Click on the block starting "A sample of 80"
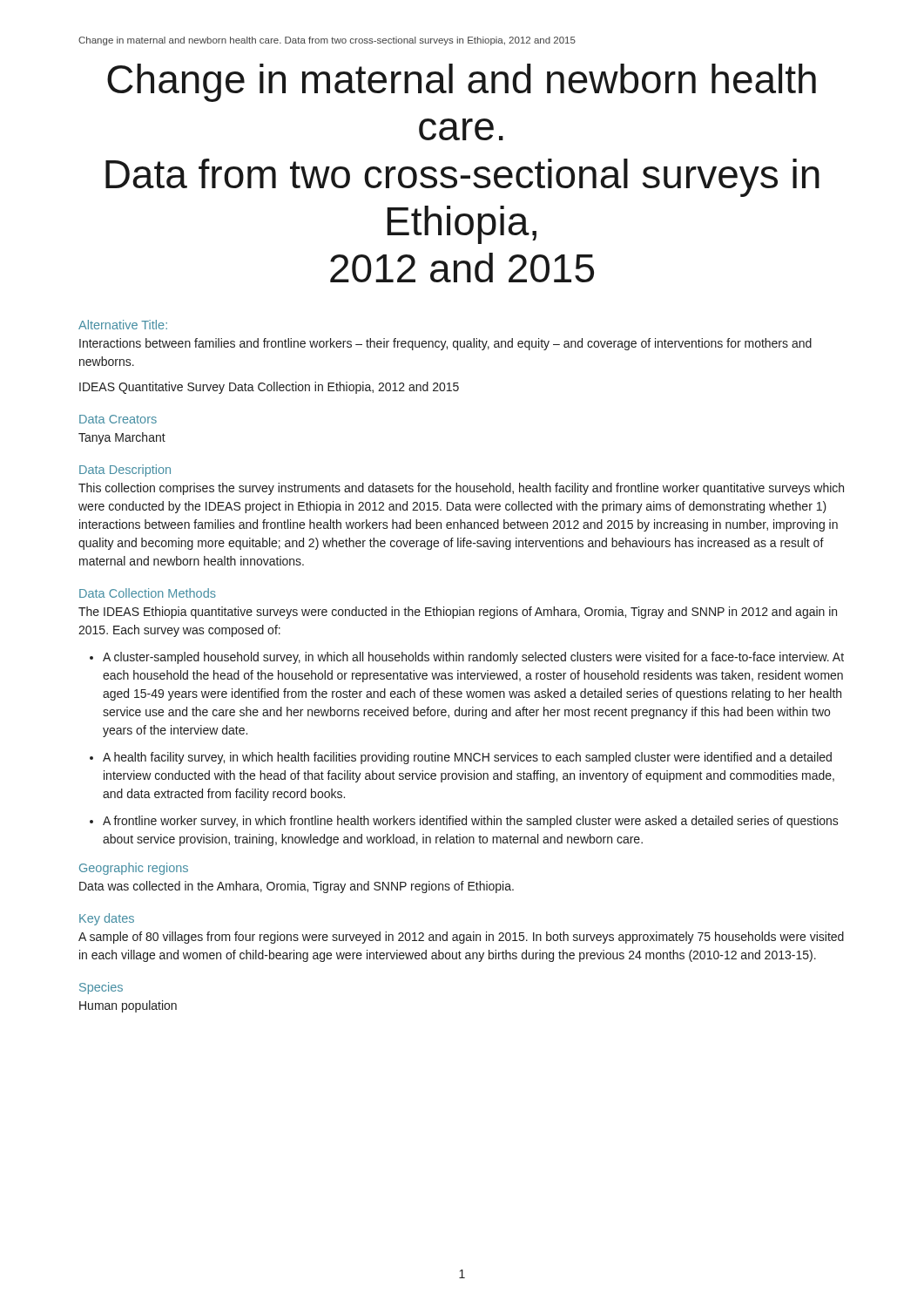This screenshot has width=924, height=1307. 461,946
